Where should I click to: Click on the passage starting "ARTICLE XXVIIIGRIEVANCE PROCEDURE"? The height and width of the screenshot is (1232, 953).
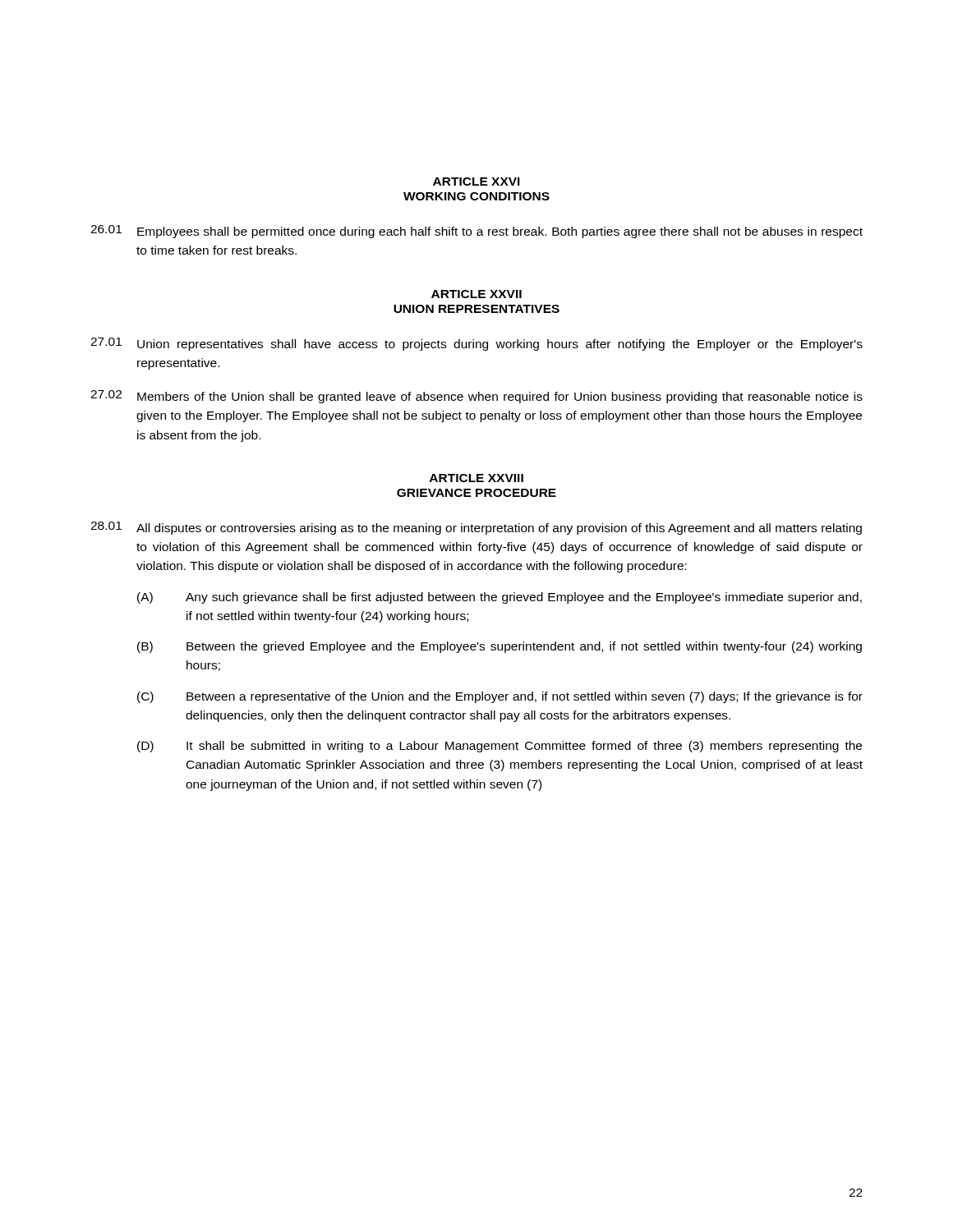click(476, 485)
